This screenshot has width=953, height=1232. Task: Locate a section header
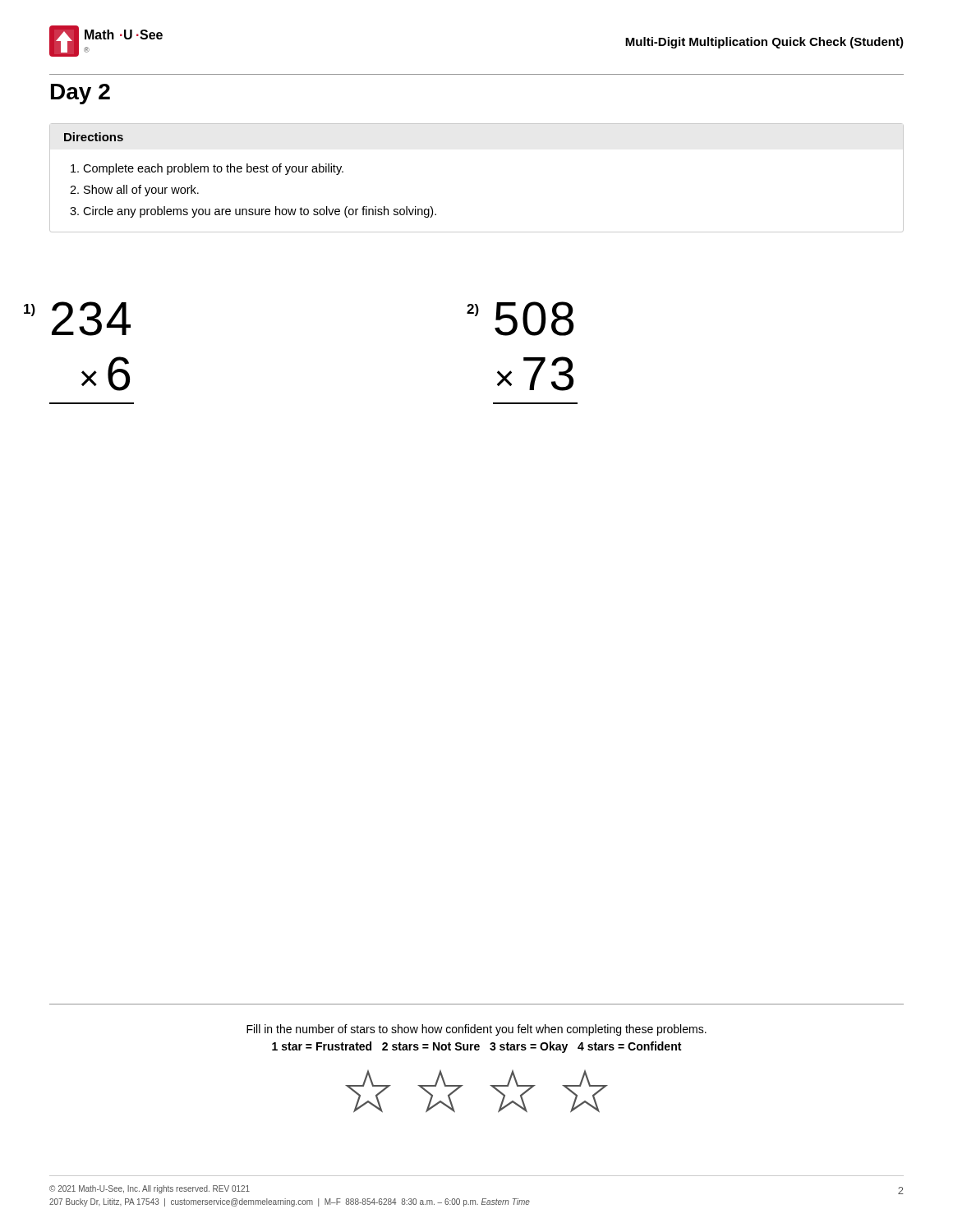[476, 178]
